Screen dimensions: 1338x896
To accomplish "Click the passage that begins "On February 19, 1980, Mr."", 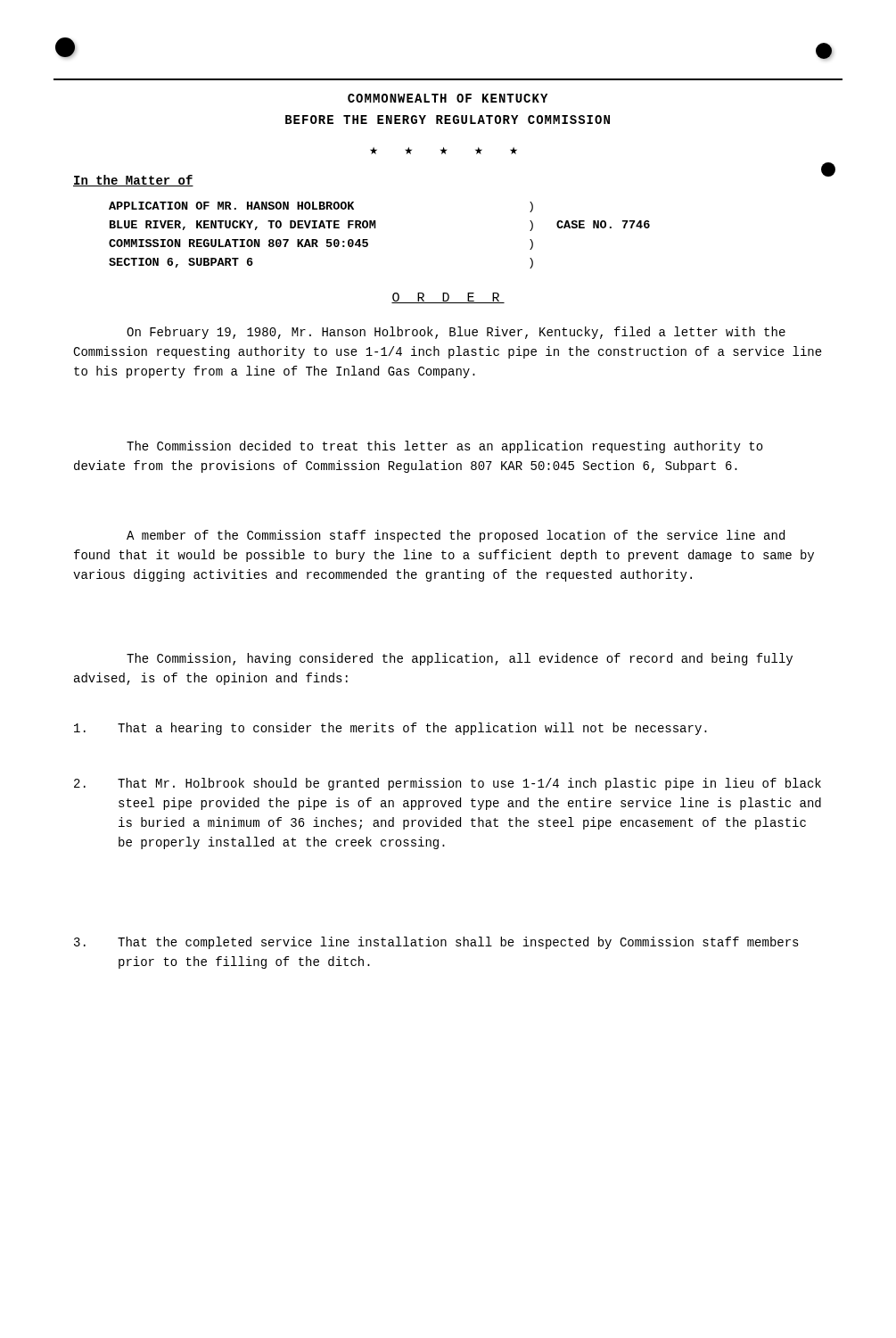I will 448,352.
